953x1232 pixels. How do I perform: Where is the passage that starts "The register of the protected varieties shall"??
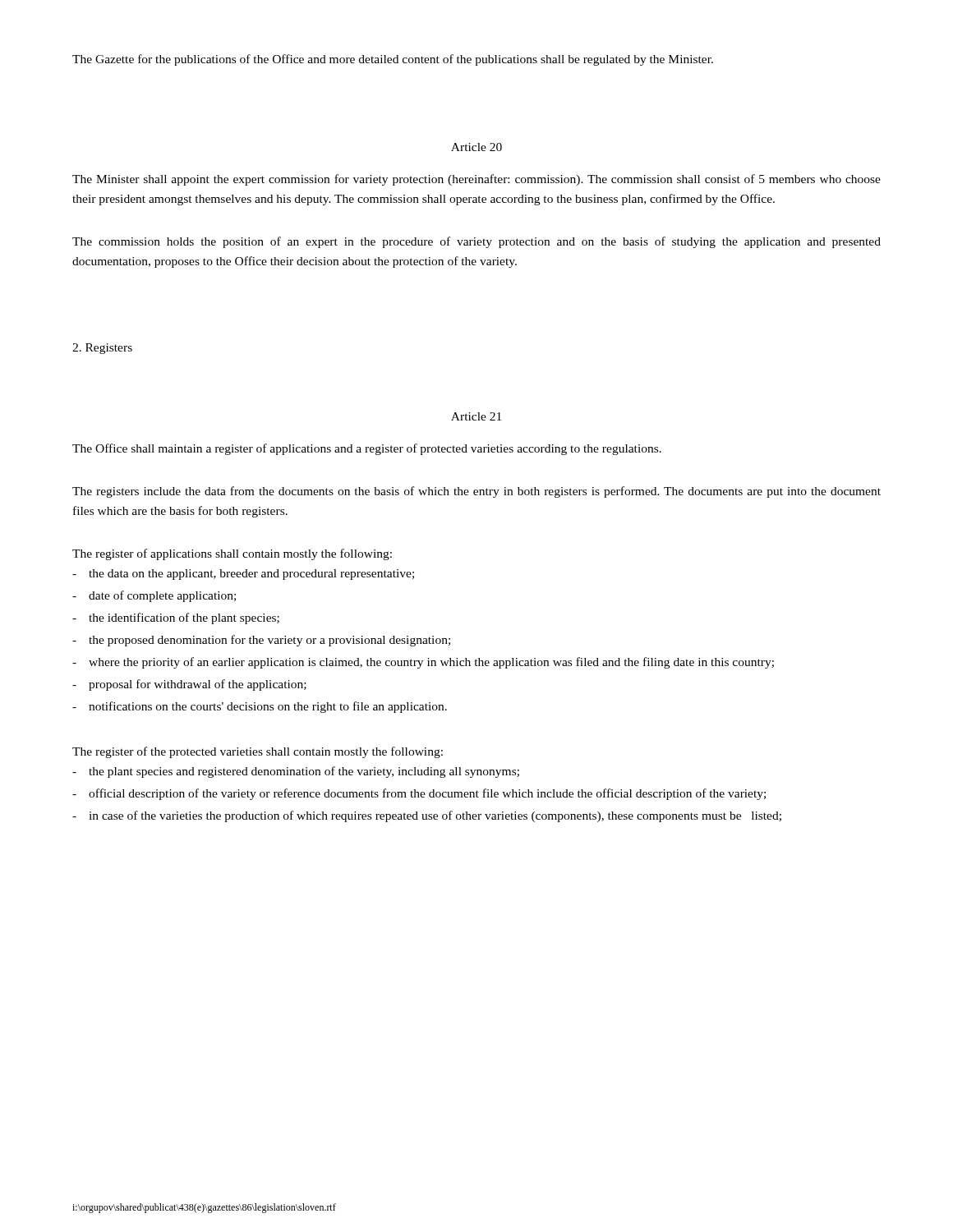tap(258, 751)
